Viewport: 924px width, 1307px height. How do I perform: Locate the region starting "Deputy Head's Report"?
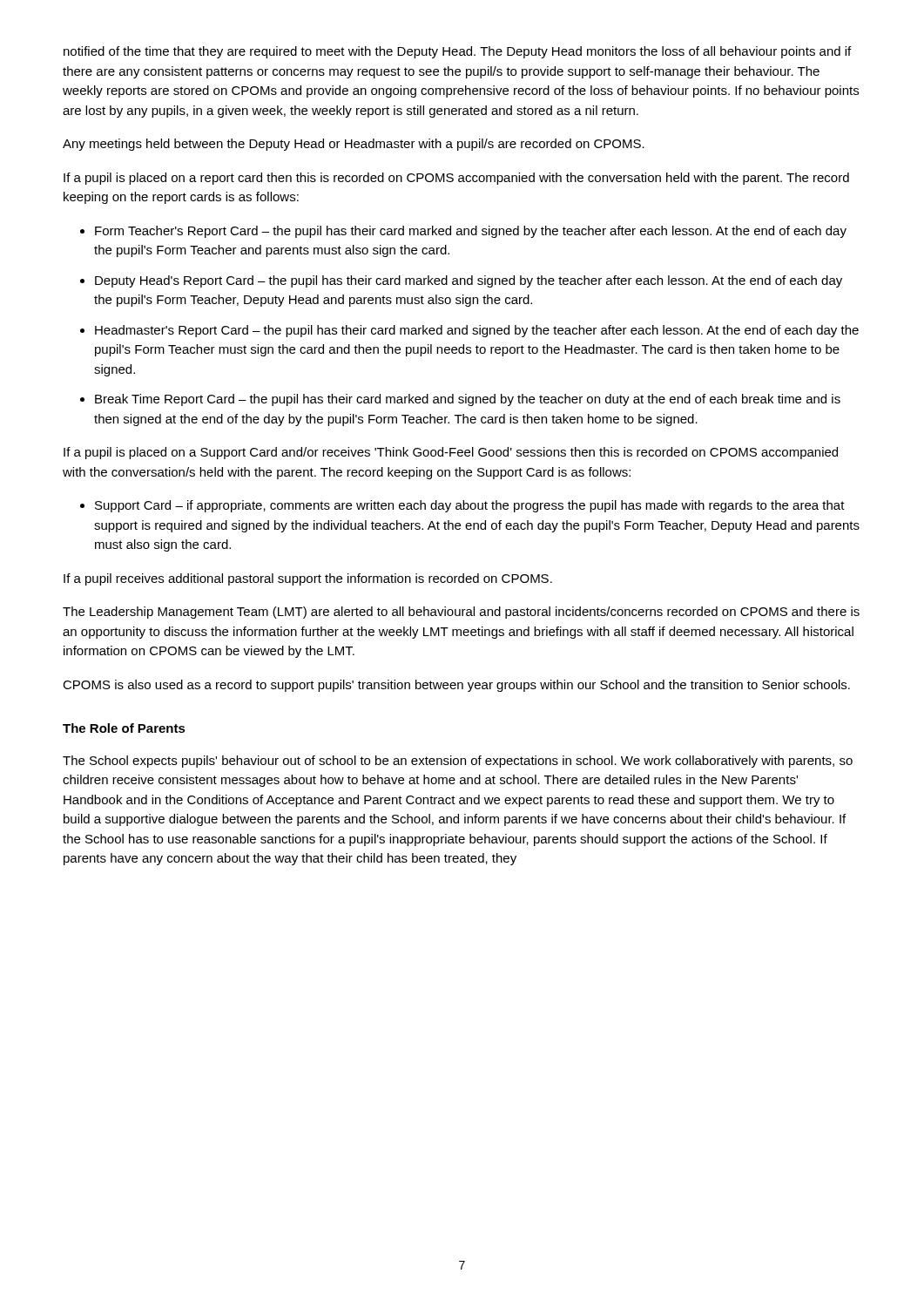point(468,290)
